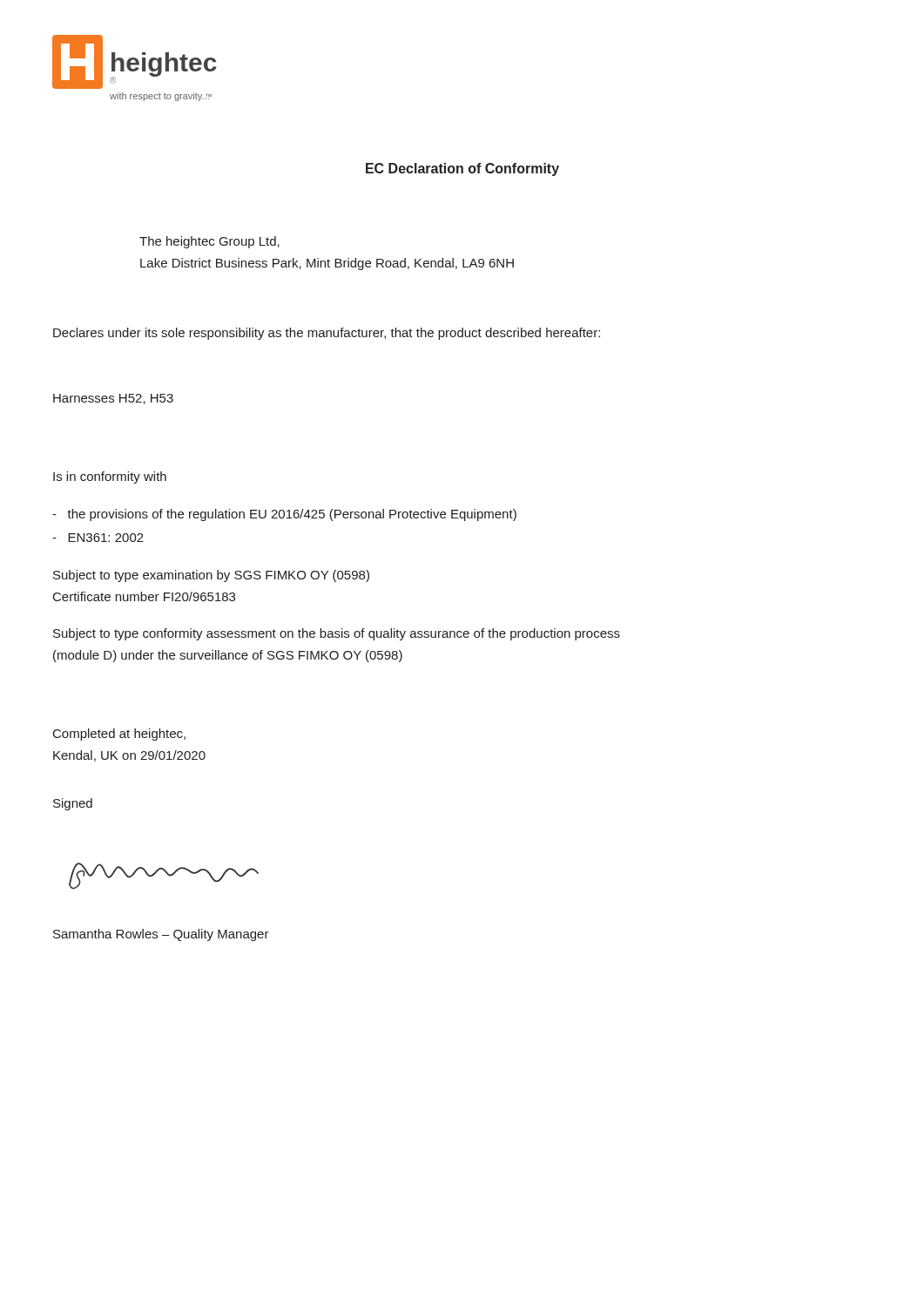Find the text block that says "Samantha Rowles – Quality"

(160, 934)
